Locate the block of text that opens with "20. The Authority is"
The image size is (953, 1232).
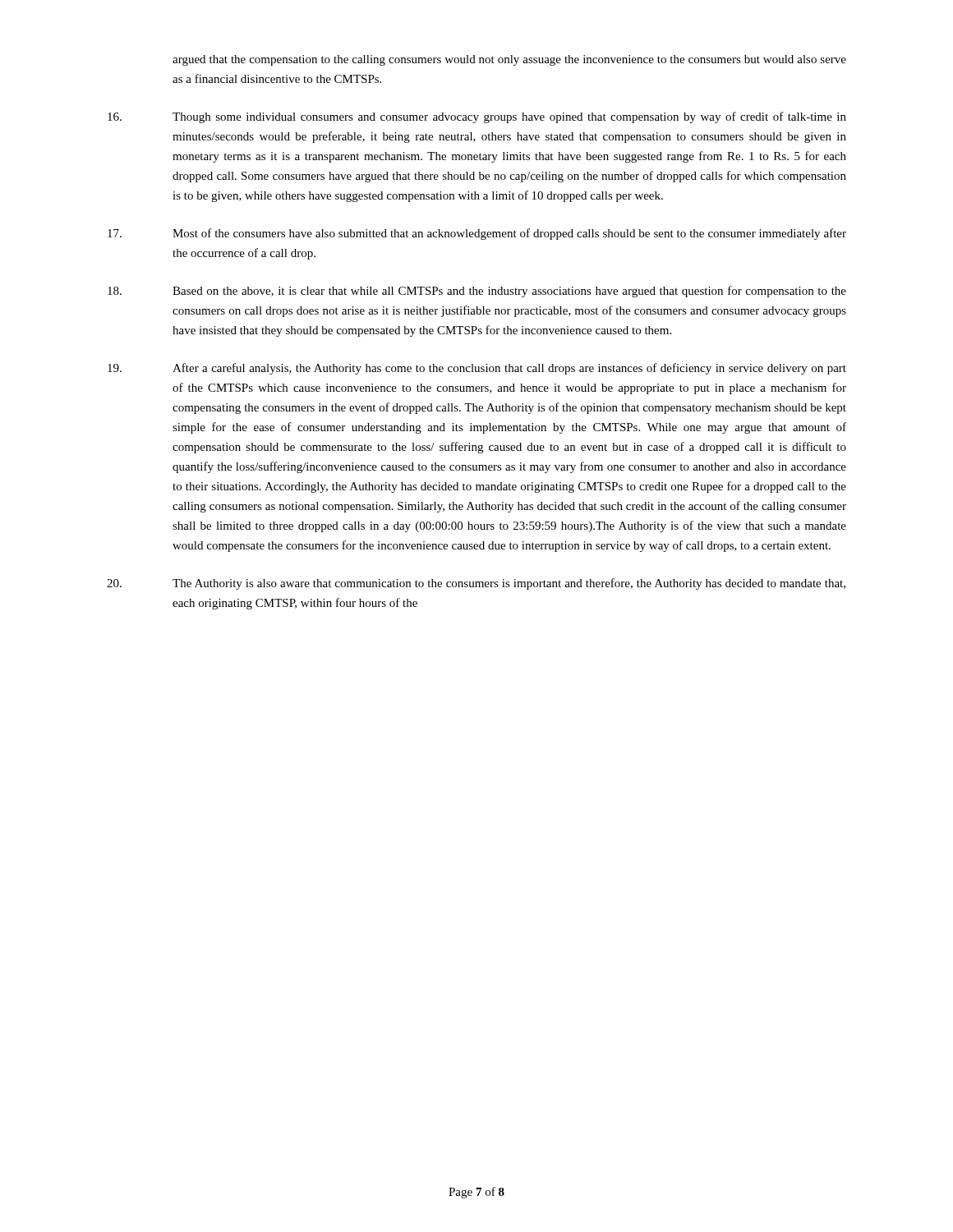point(476,593)
